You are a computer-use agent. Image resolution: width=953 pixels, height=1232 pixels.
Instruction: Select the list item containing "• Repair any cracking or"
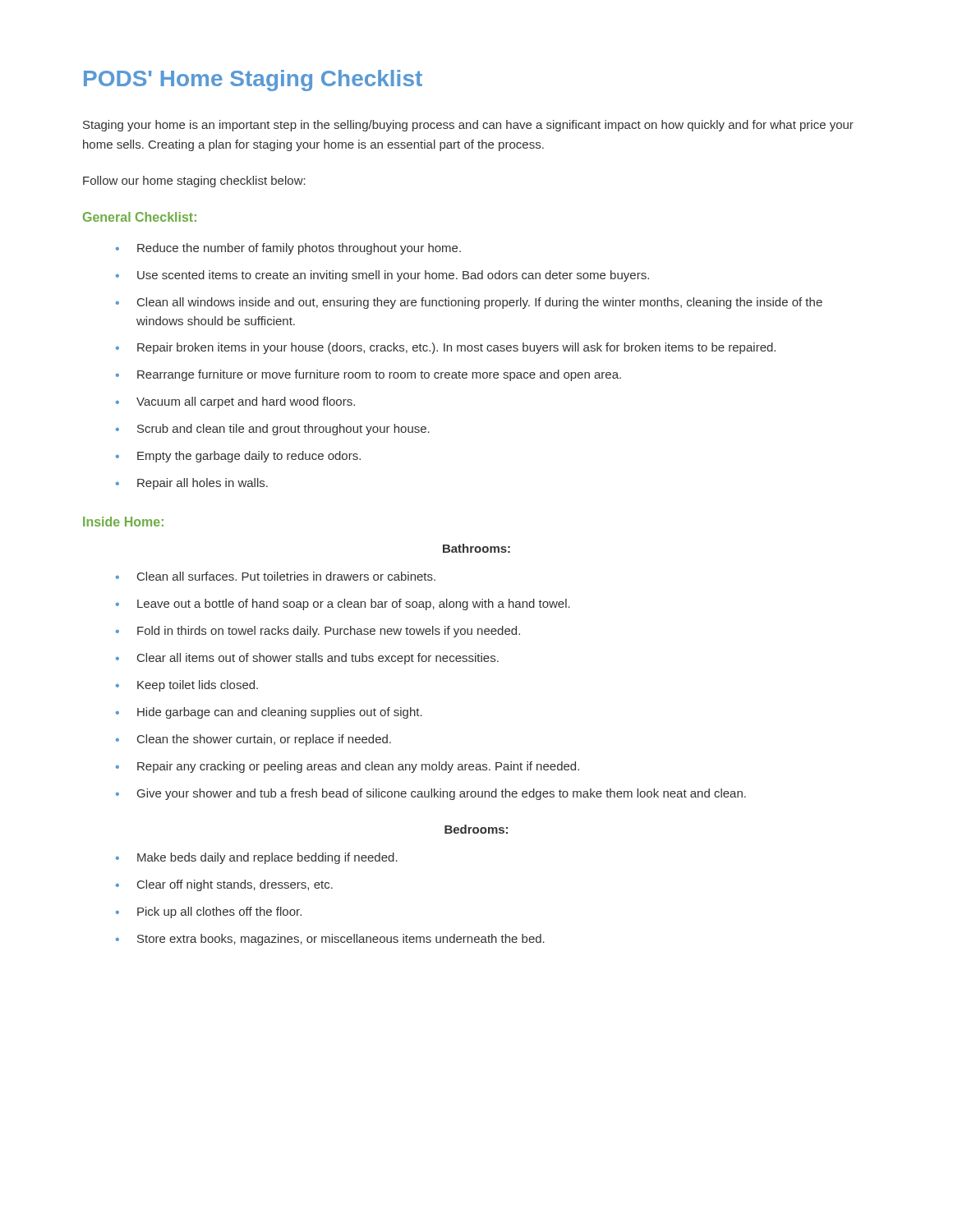(x=348, y=766)
